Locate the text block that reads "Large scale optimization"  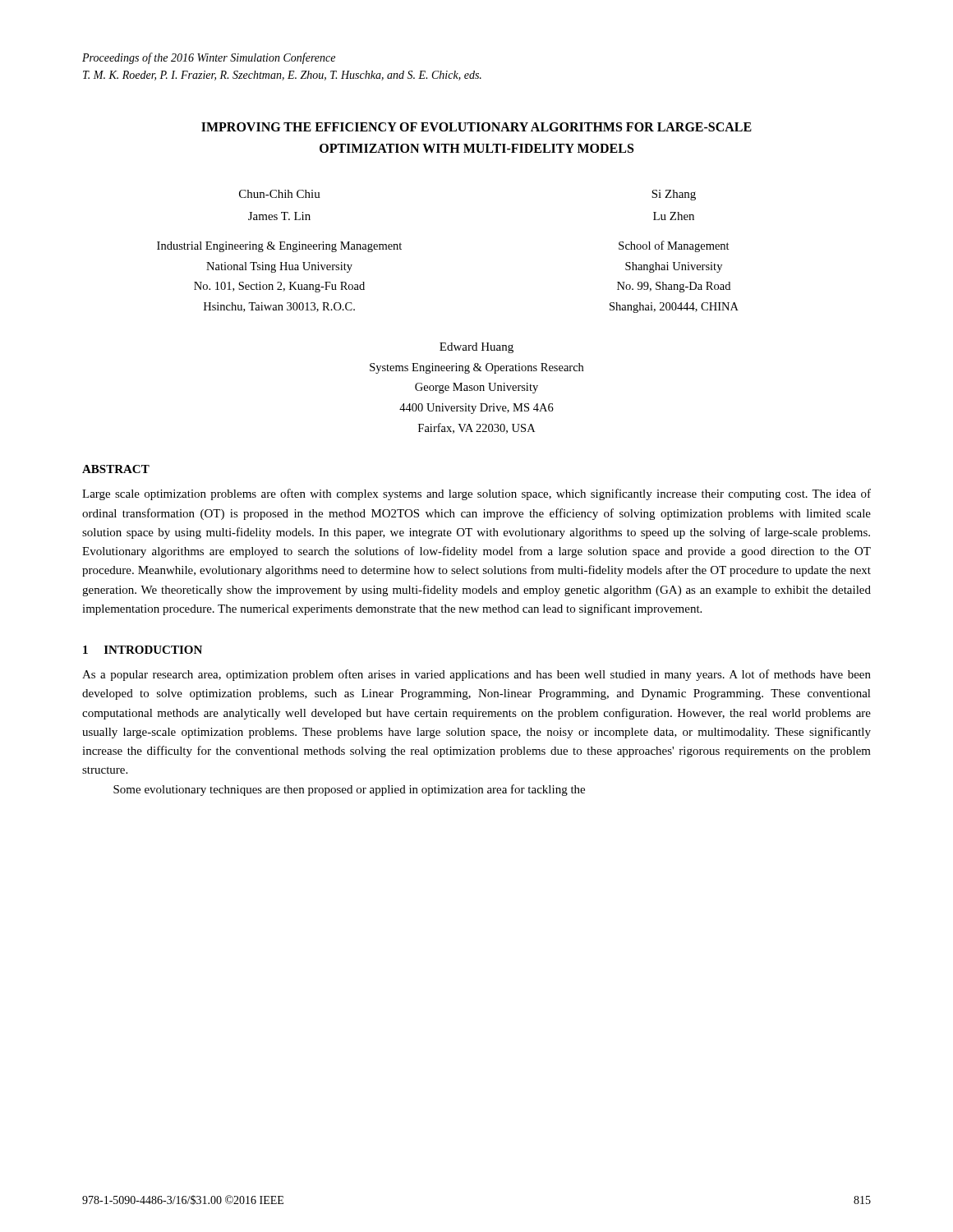point(476,552)
